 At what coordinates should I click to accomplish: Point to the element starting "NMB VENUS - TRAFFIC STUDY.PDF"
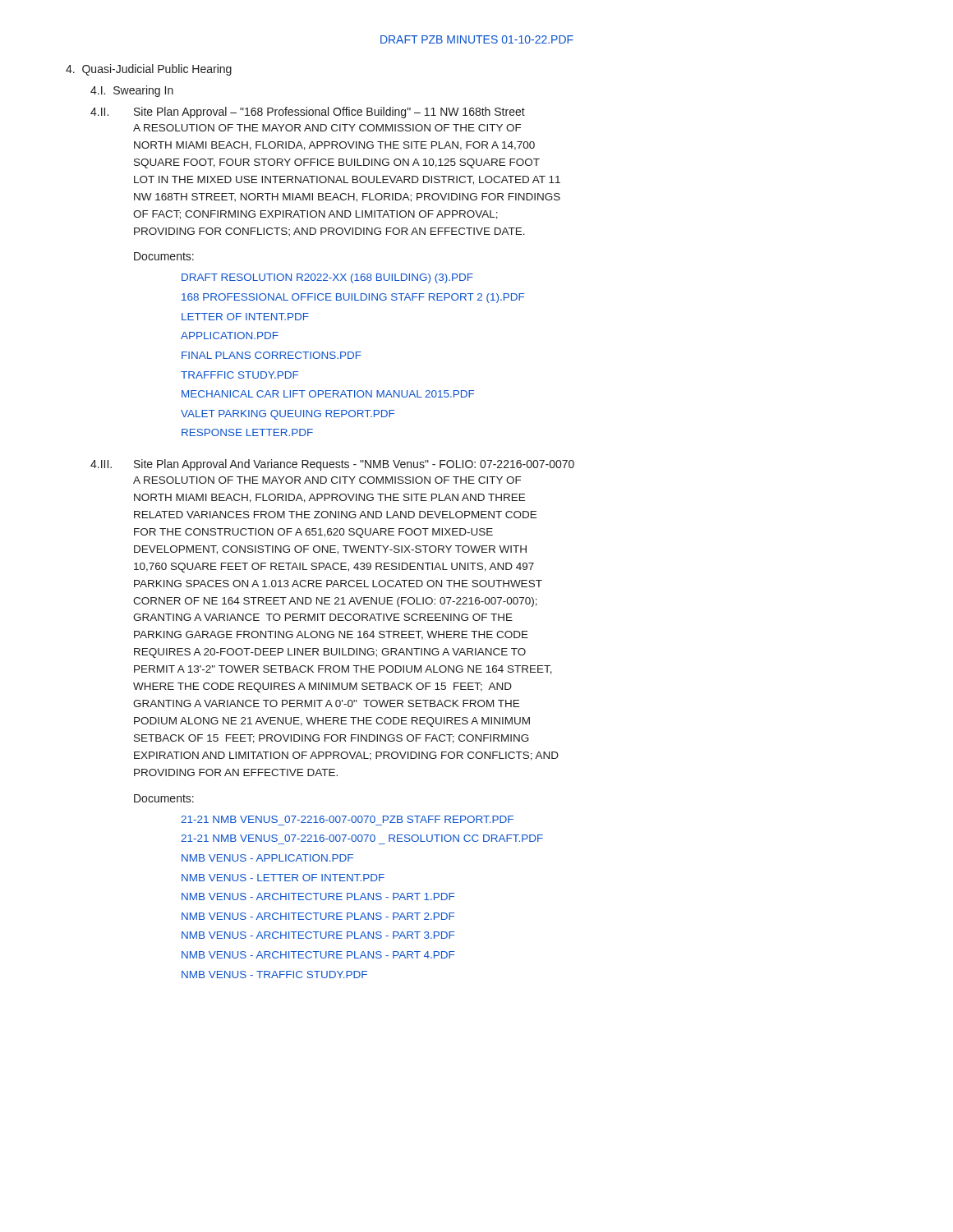click(x=274, y=975)
